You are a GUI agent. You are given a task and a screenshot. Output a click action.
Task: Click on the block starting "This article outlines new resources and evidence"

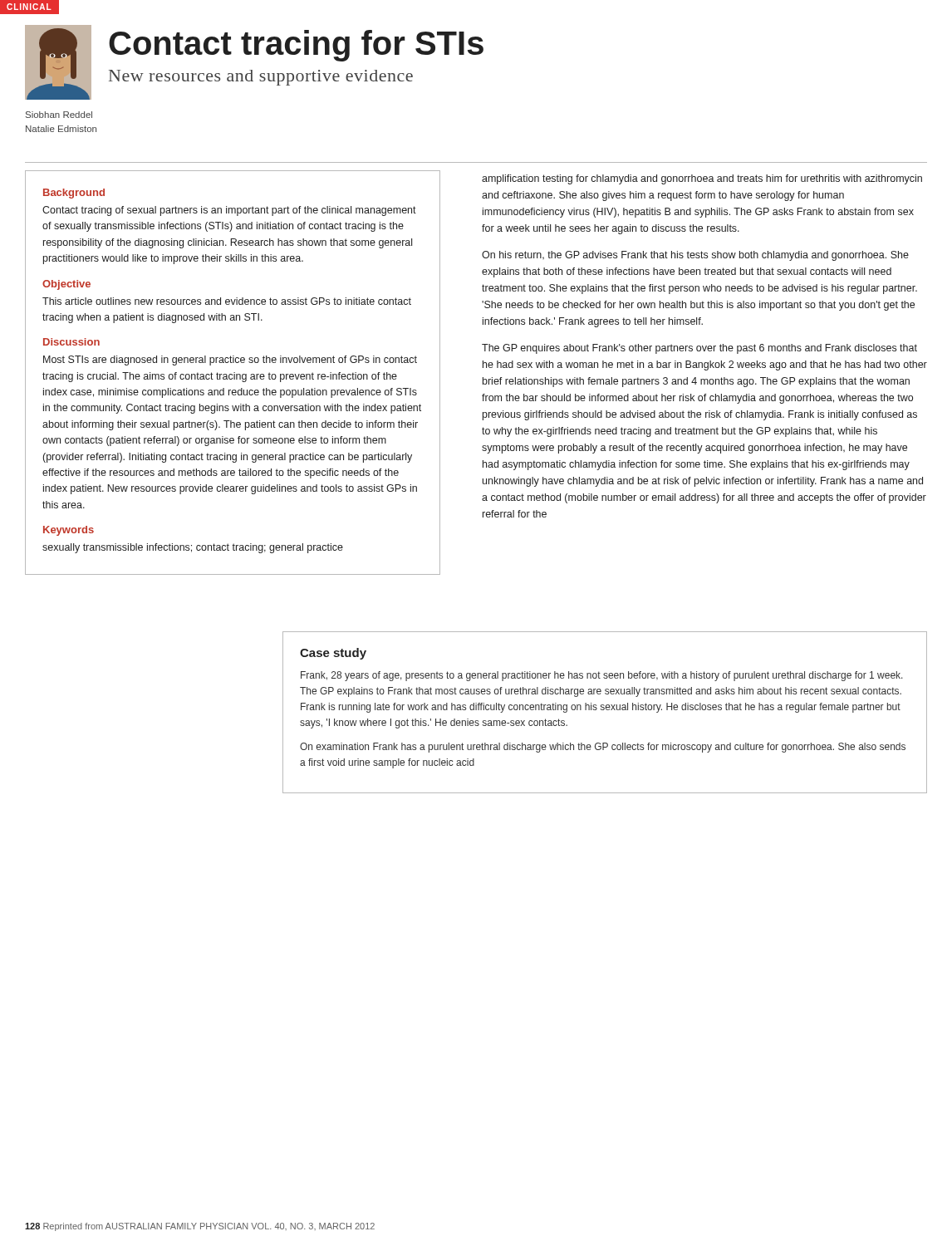[227, 309]
